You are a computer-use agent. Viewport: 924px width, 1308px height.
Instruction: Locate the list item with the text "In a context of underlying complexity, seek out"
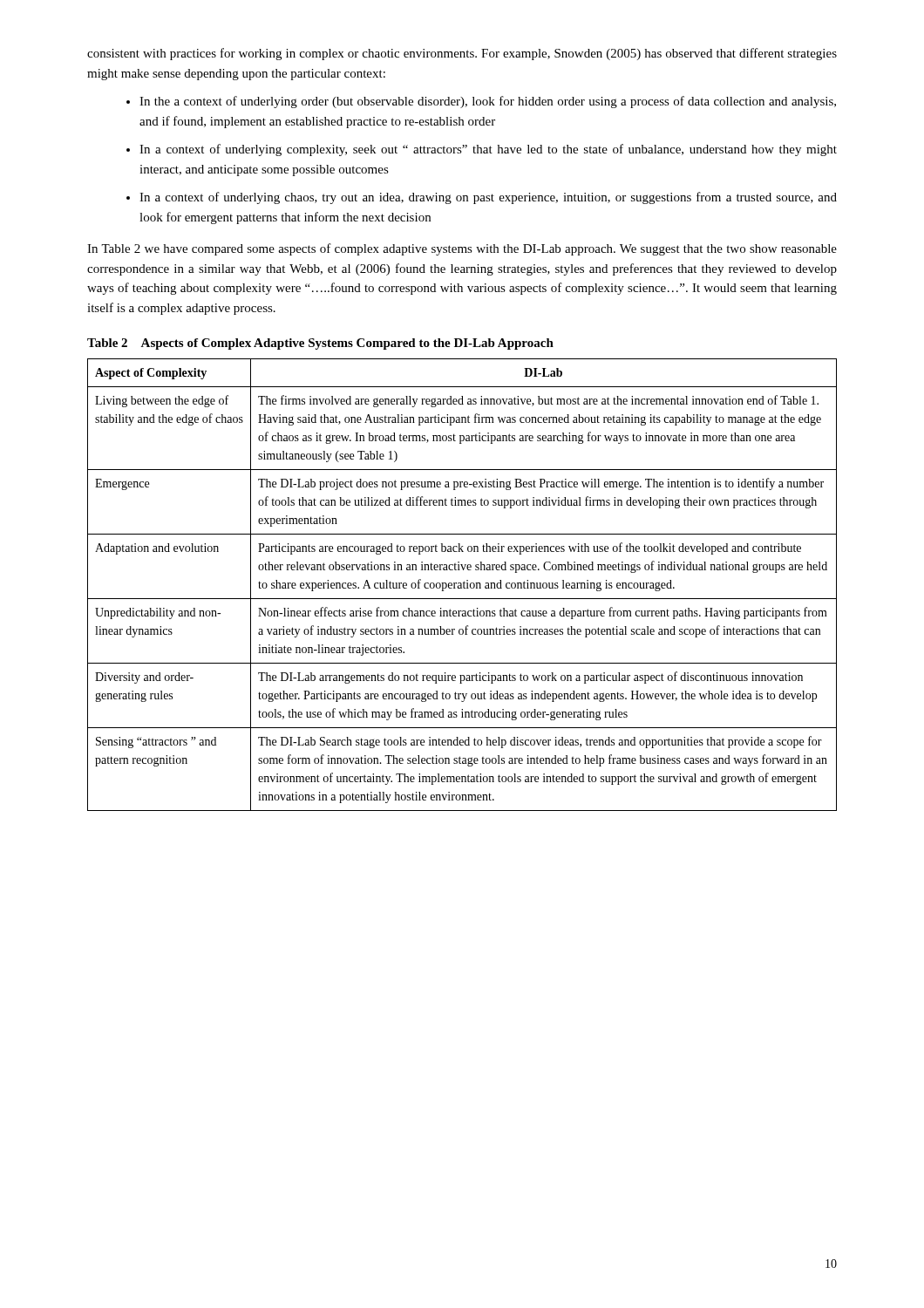[x=488, y=159]
